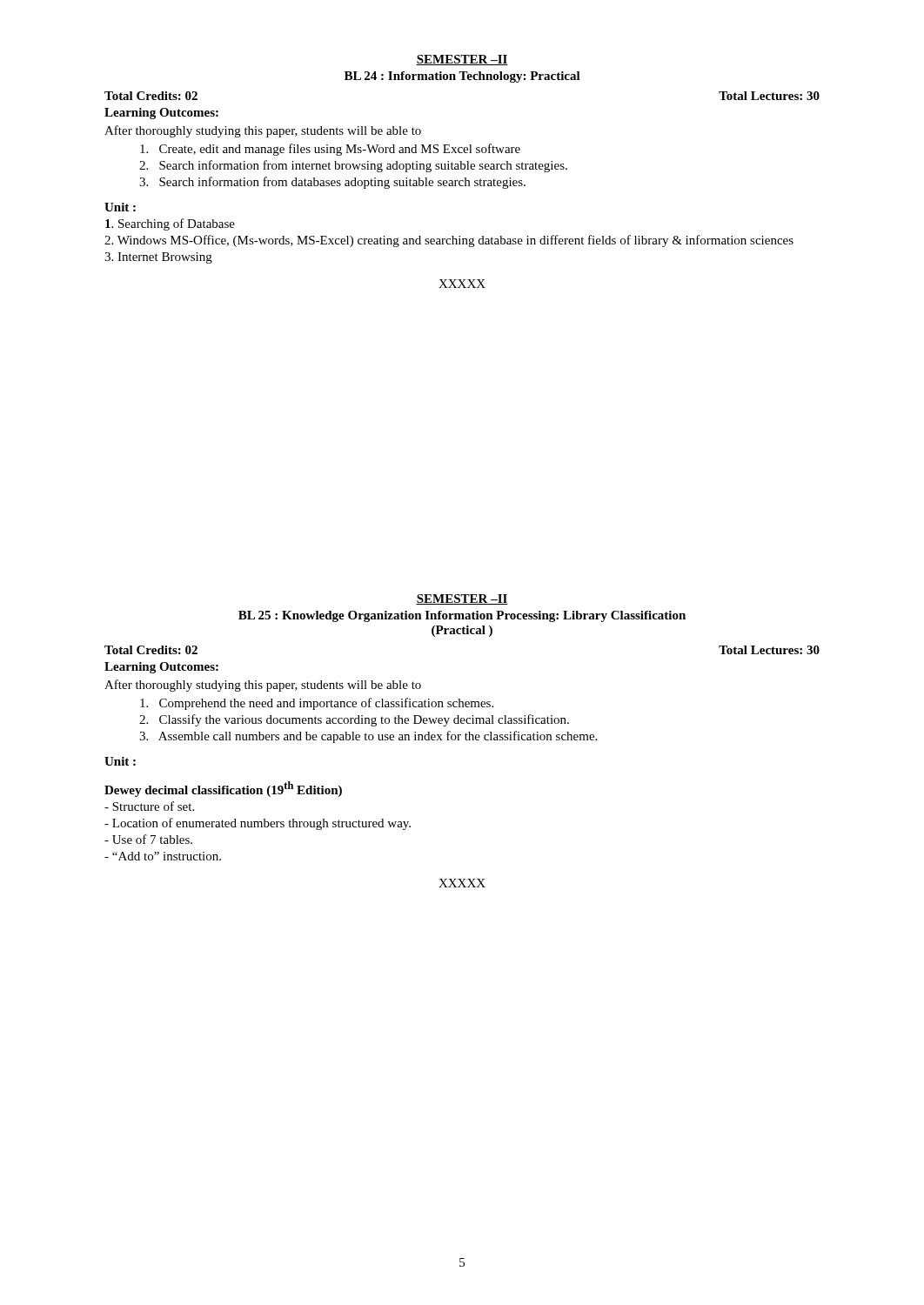Find the text that says "Searching of Database"

170,224
